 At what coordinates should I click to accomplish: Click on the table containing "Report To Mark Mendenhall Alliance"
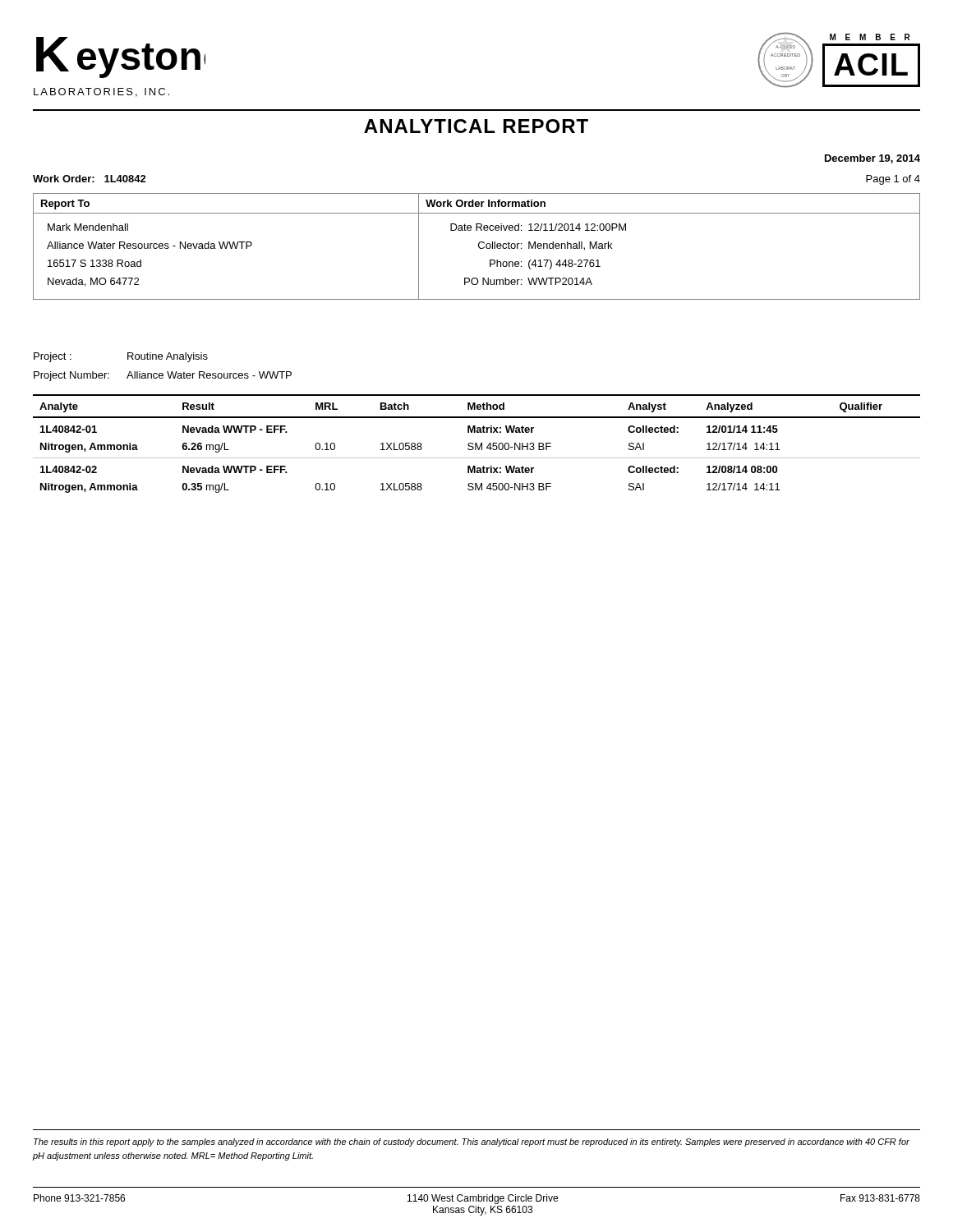[x=476, y=247]
